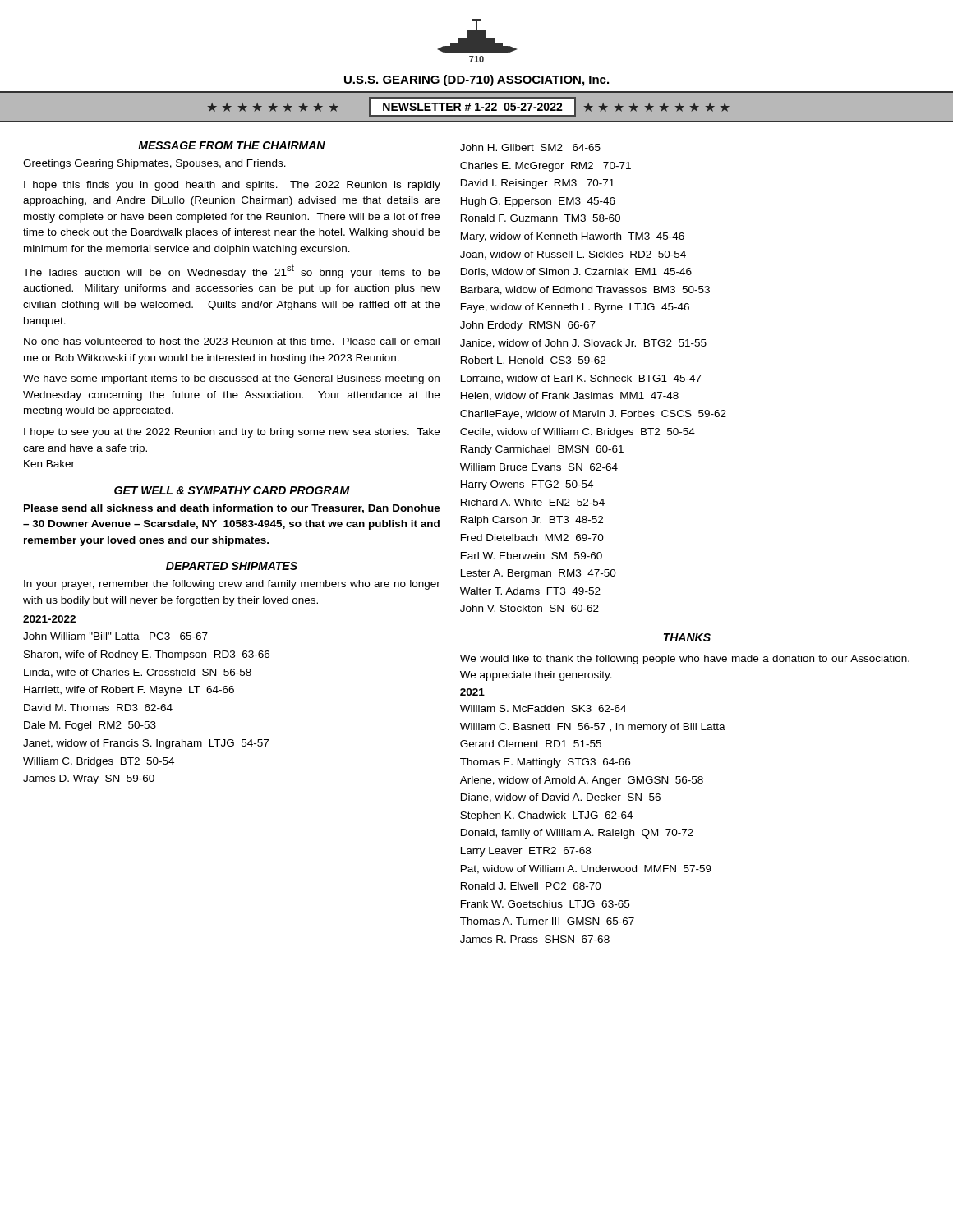The image size is (953, 1232).
Task: Locate the list item that reads "CharlieFaye, widow of Marvin J. Forbes CSCS"
Action: 593,413
